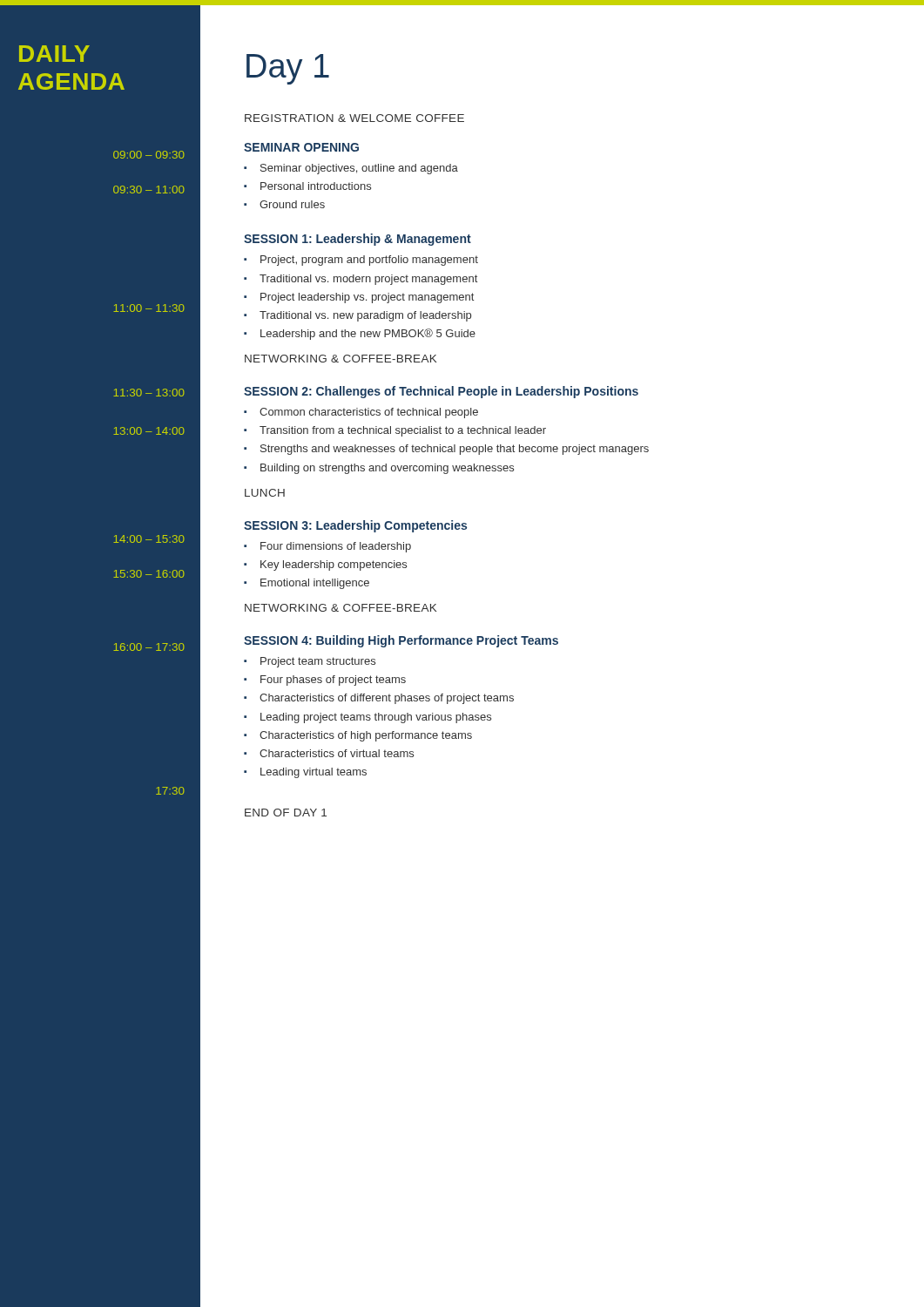Click where it says "09:00 – 09:30"
This screenshot has height=1307, width=924.
pyautogui.click(x=149, y=155)
